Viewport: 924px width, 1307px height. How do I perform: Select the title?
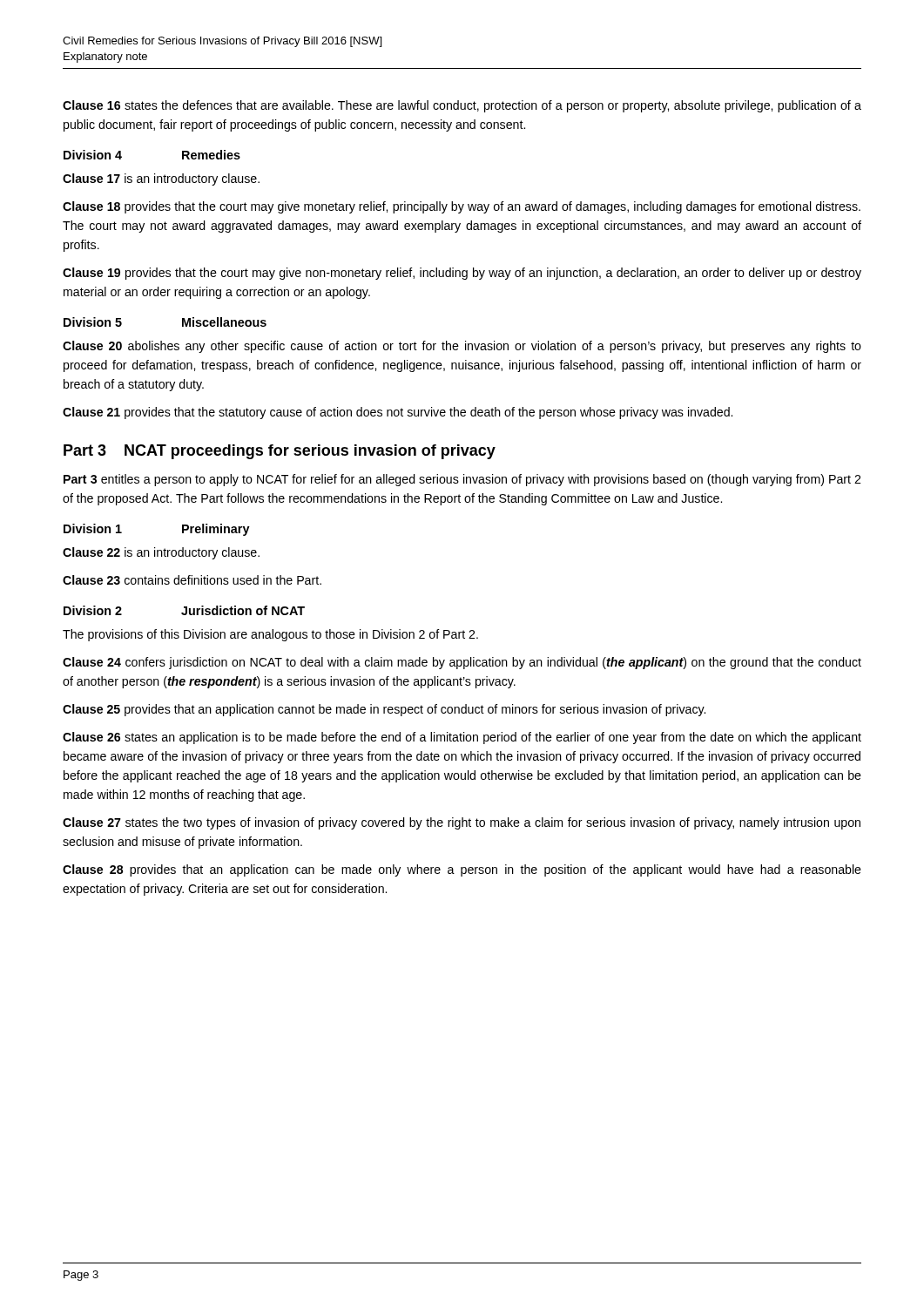(x=279, y=450)
